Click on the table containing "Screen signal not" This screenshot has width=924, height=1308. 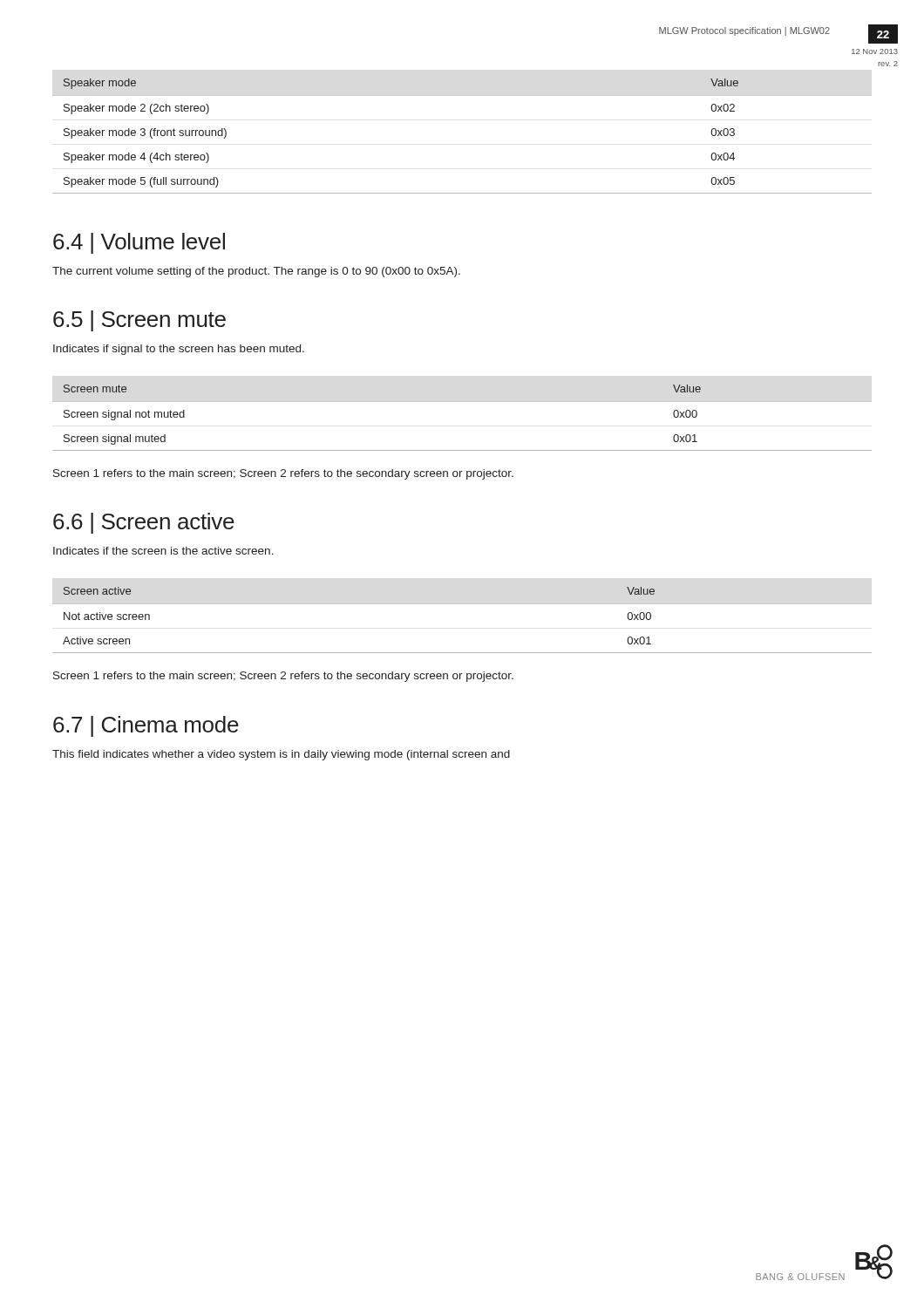pyautogui.click(x=462, y=413)
